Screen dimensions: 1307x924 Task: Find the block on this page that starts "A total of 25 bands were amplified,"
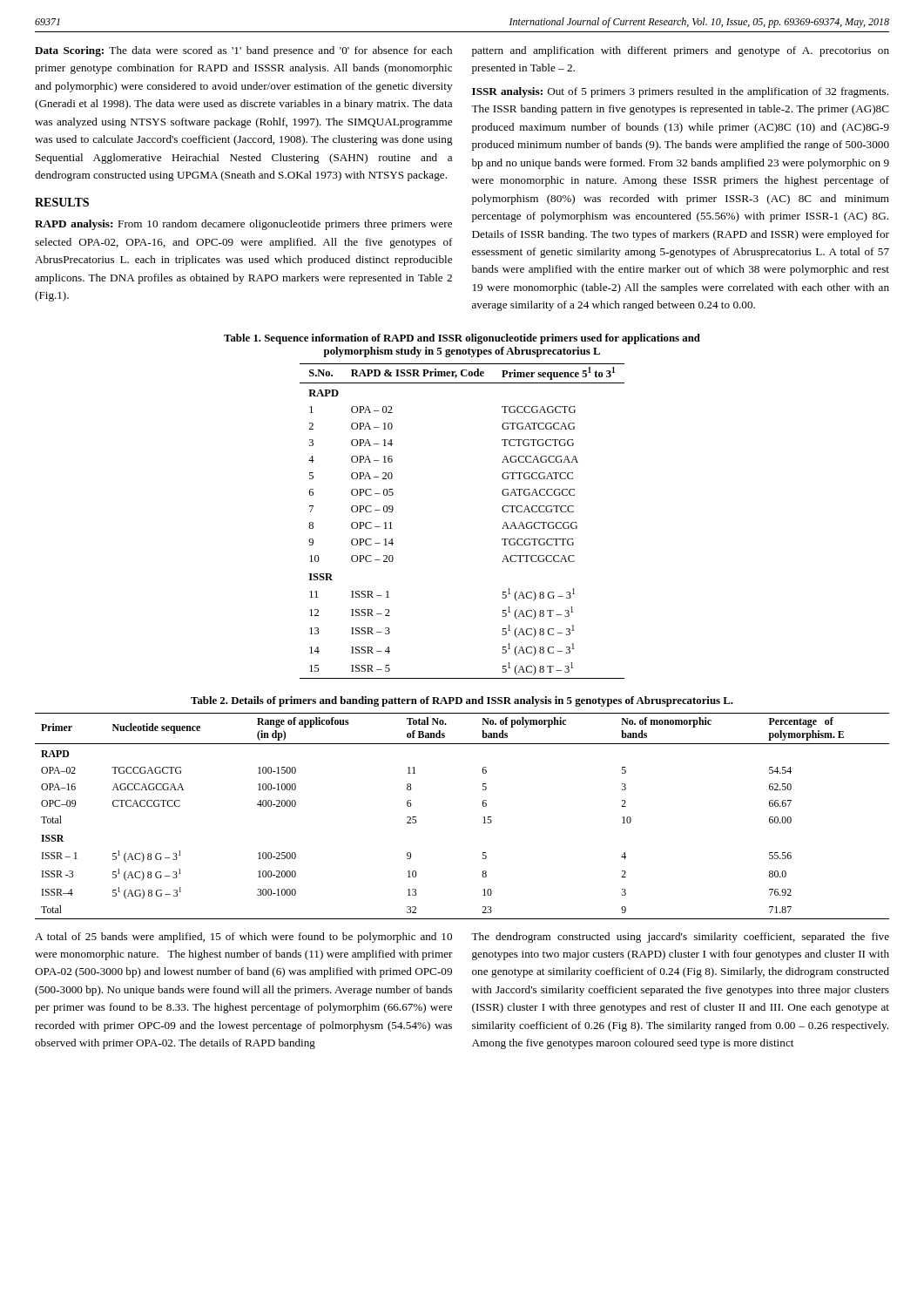pyautogui.click(x=244, y=990)
